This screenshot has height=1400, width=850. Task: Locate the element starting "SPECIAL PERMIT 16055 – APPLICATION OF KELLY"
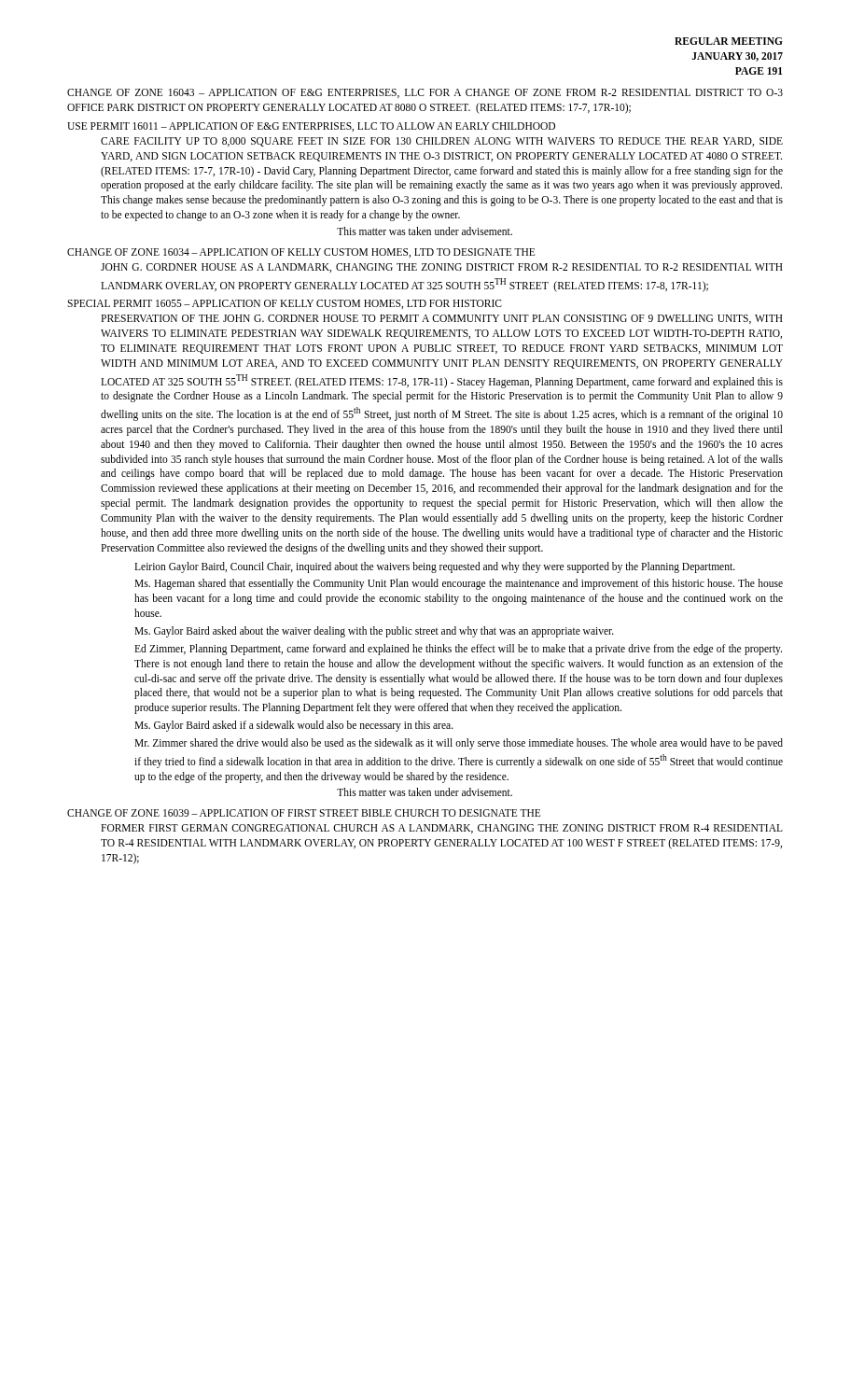click(425, 427)
